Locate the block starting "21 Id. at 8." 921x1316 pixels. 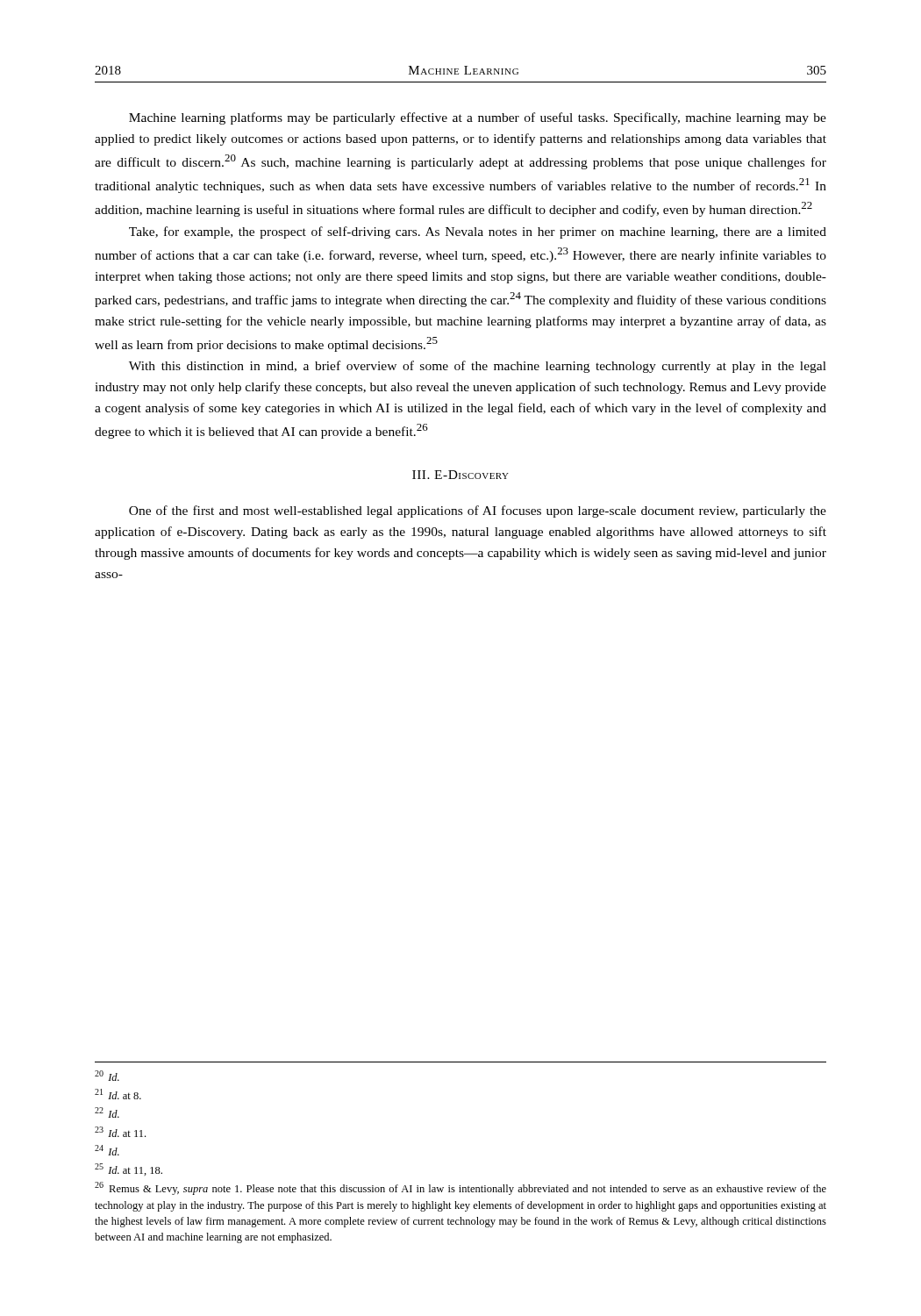[x=118, y=1095]
